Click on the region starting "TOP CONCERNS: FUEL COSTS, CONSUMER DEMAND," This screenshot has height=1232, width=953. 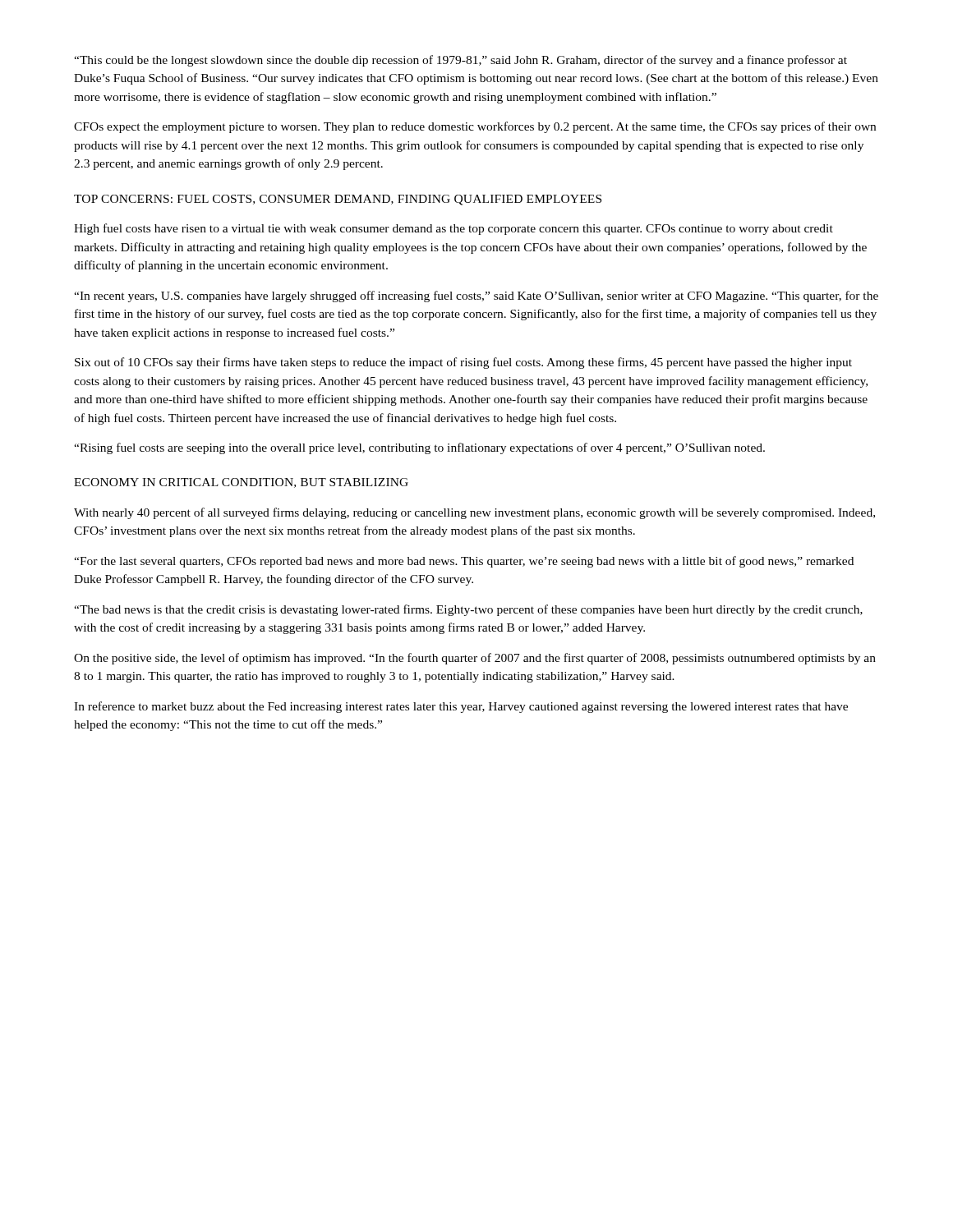[338, 198]
